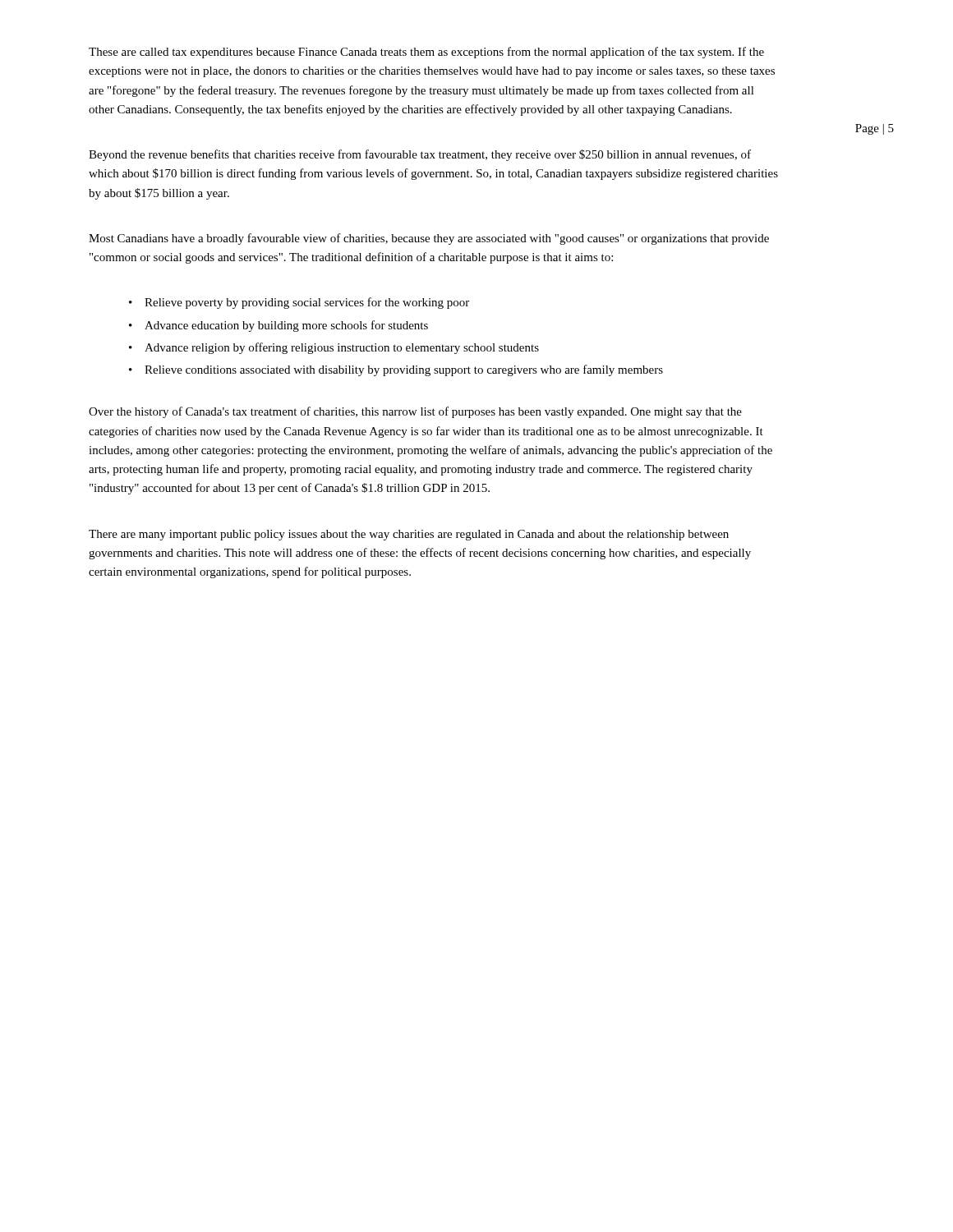Viewport: 953px width, 1232px height.
Task: Click on the text block that reads "Beyond the revenue benefits that charities receive from"
Action: pos(433,174)
